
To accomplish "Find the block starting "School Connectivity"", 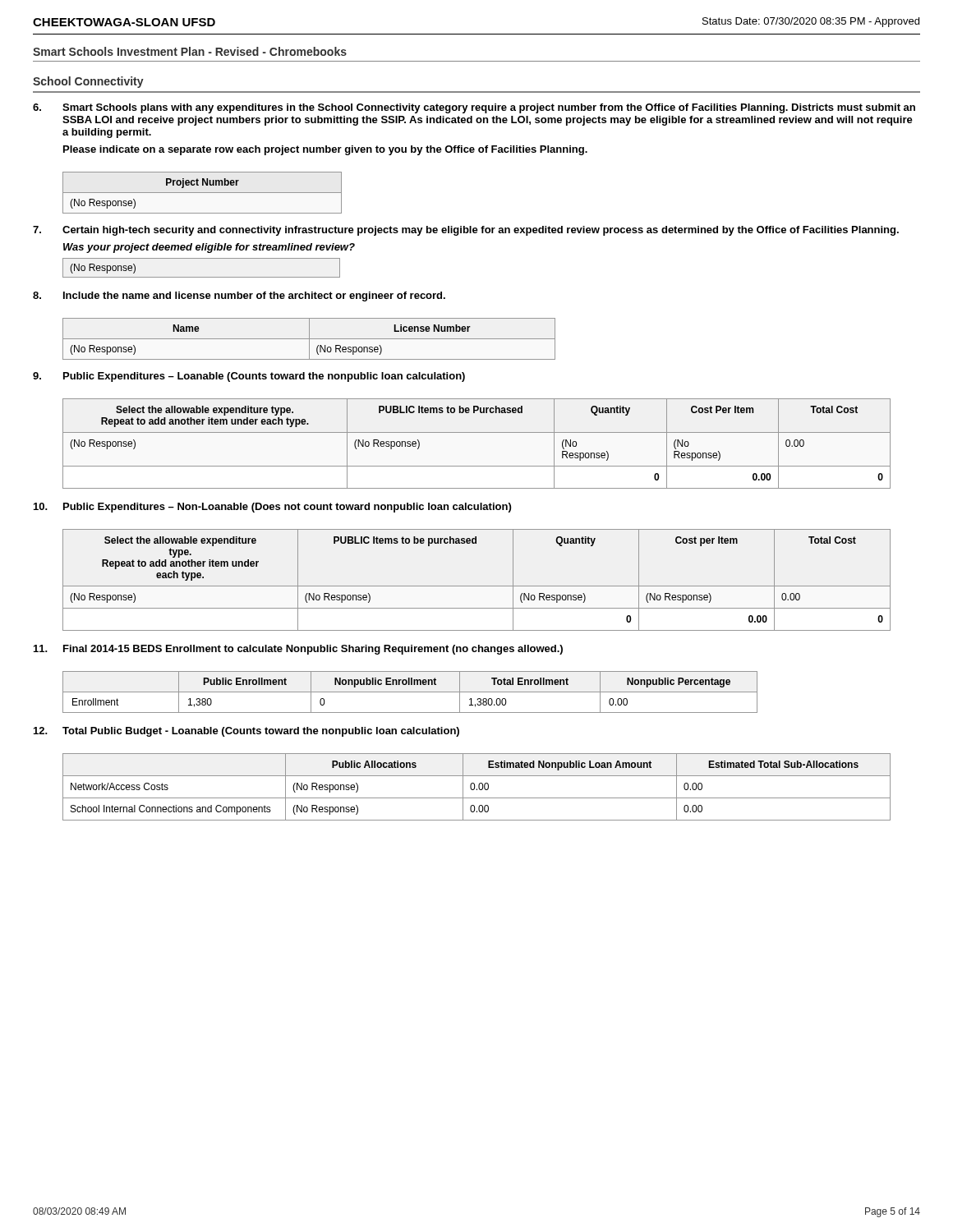I will click(88, 81).
